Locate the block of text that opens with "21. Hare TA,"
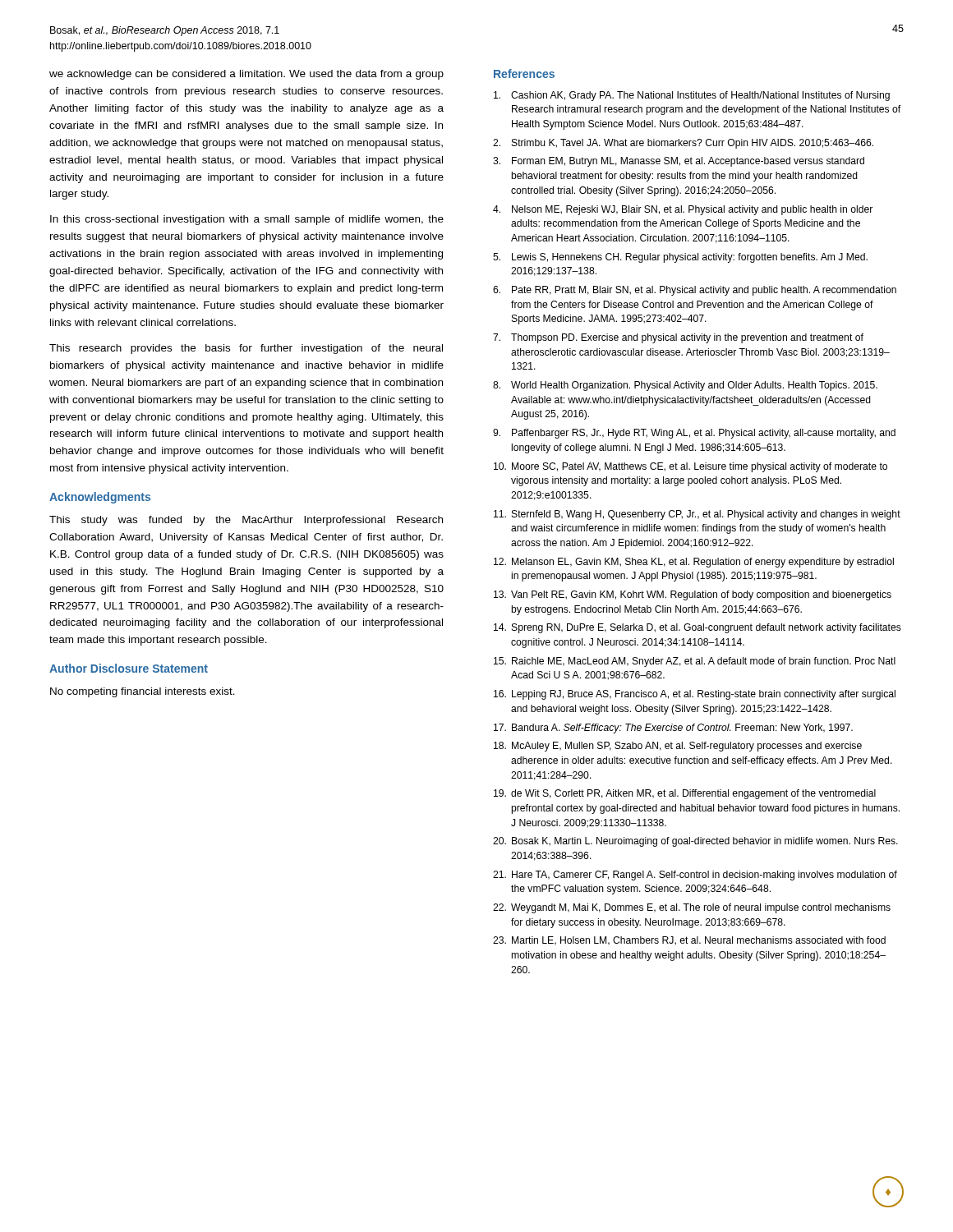Screen dimensions: 1232x953 (x=698, y=882)
